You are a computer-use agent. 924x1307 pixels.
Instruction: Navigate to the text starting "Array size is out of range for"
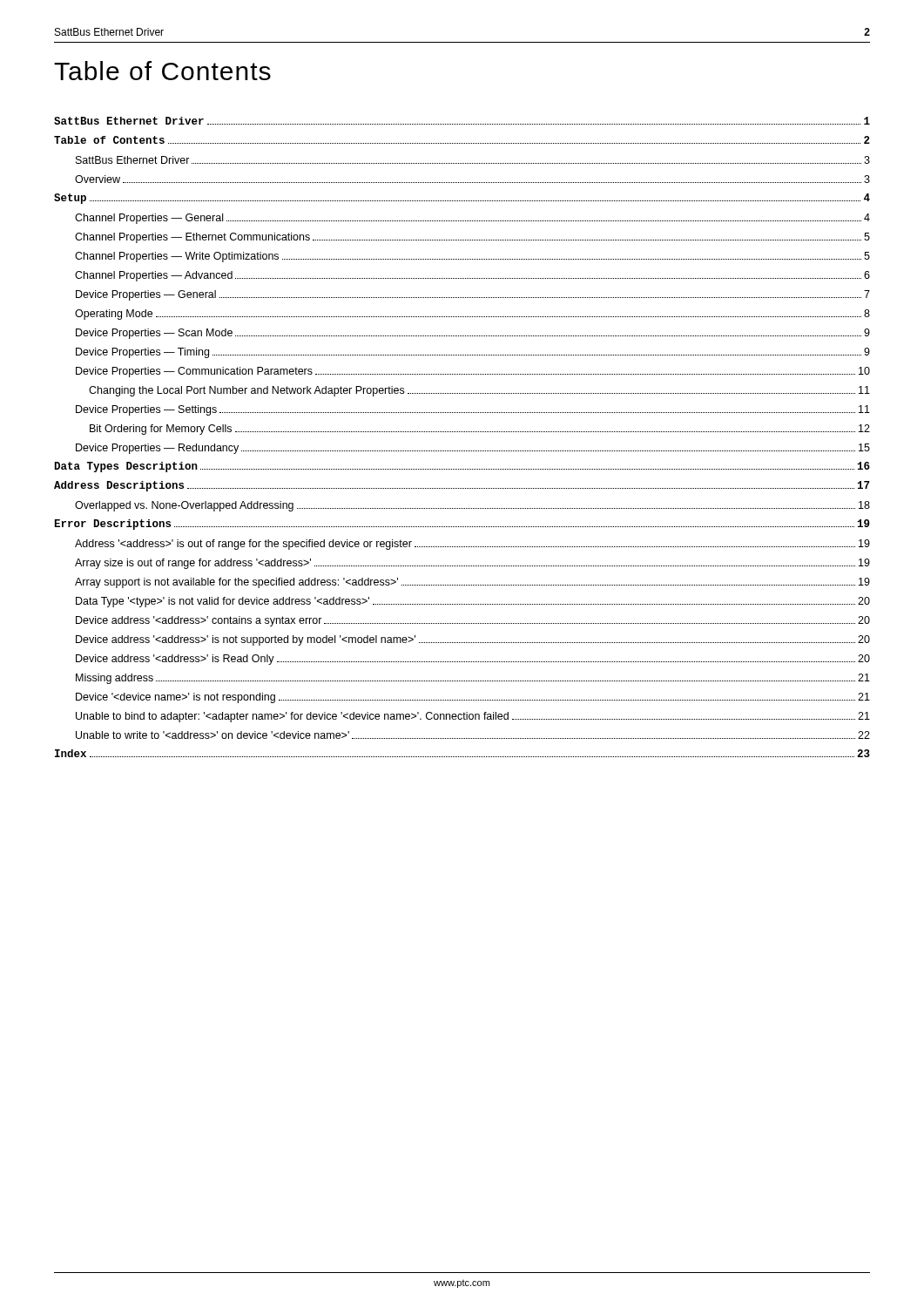point(472,563)
